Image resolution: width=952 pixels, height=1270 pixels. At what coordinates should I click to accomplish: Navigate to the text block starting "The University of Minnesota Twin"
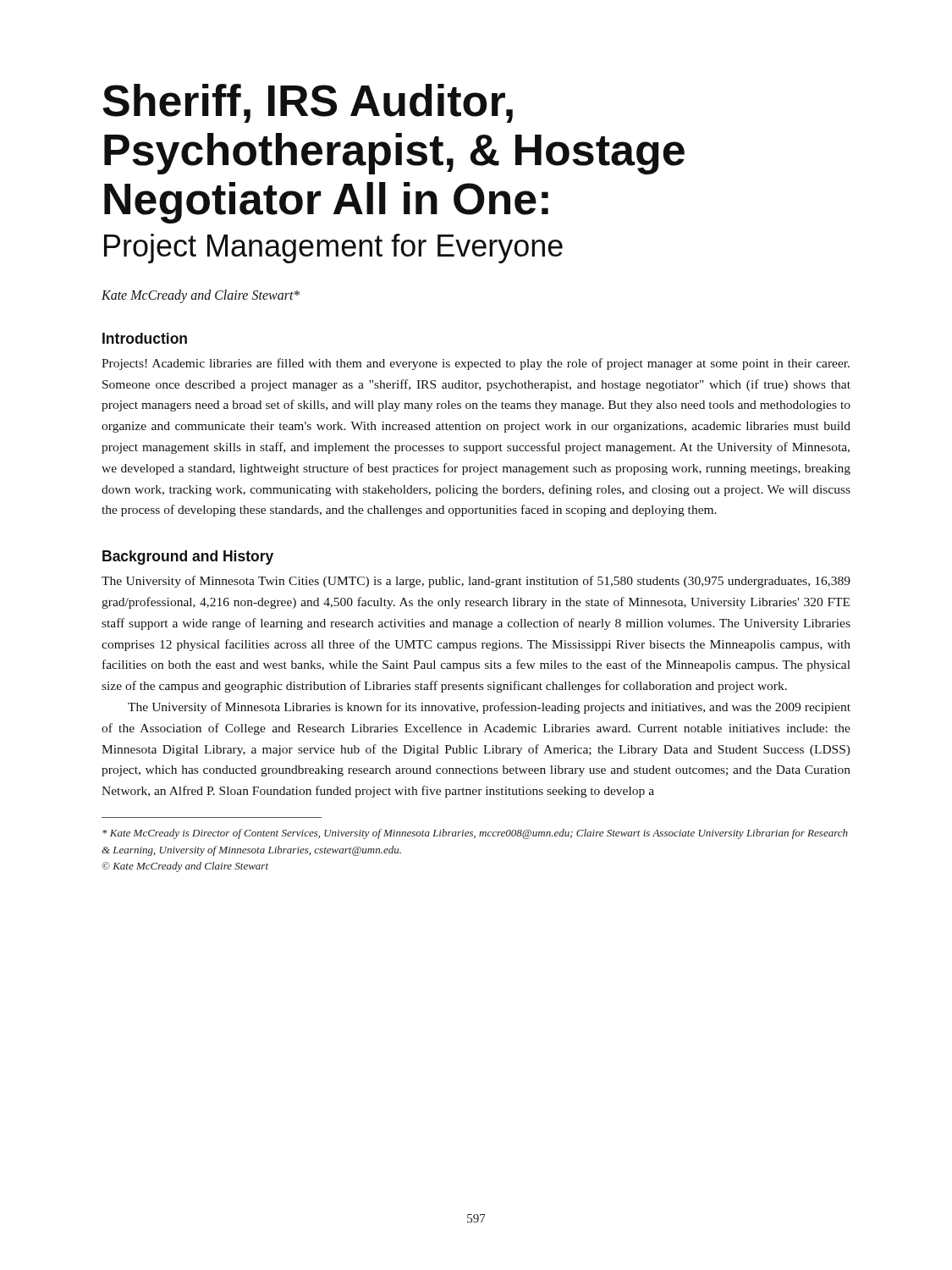pos(476,686)
